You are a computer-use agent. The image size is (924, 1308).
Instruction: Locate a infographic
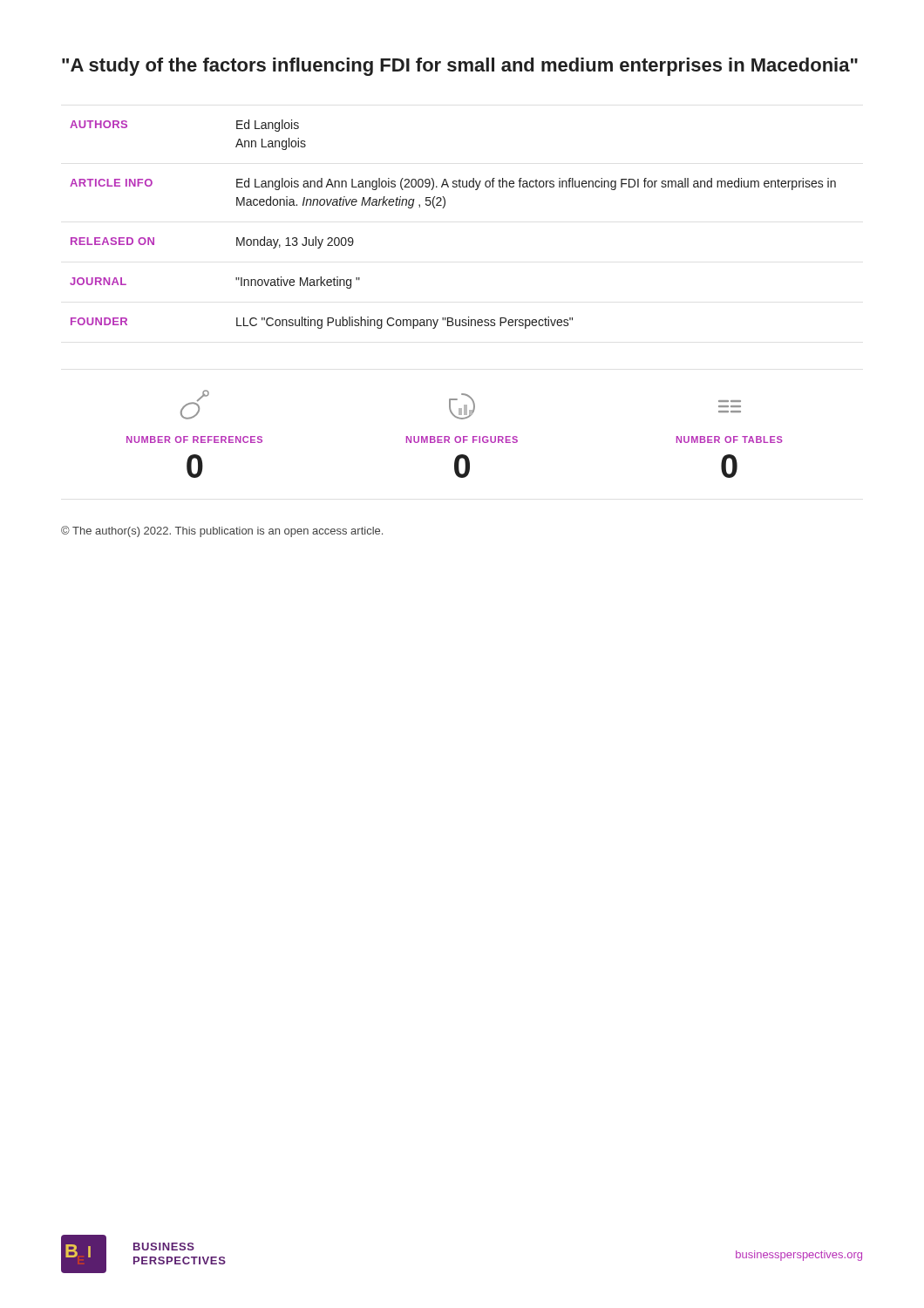coord(462,434)
